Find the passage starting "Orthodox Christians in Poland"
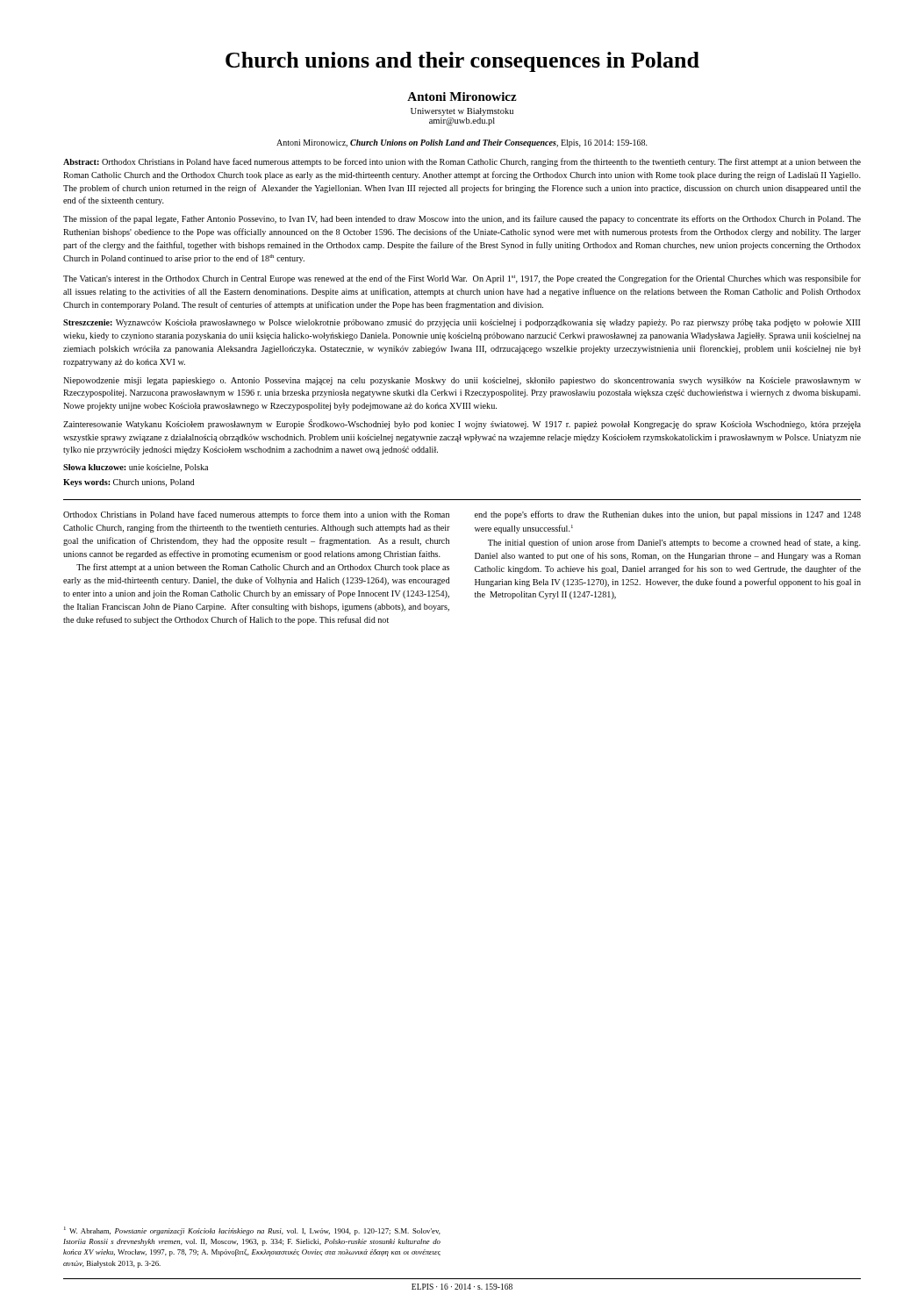 pos(256,568)
